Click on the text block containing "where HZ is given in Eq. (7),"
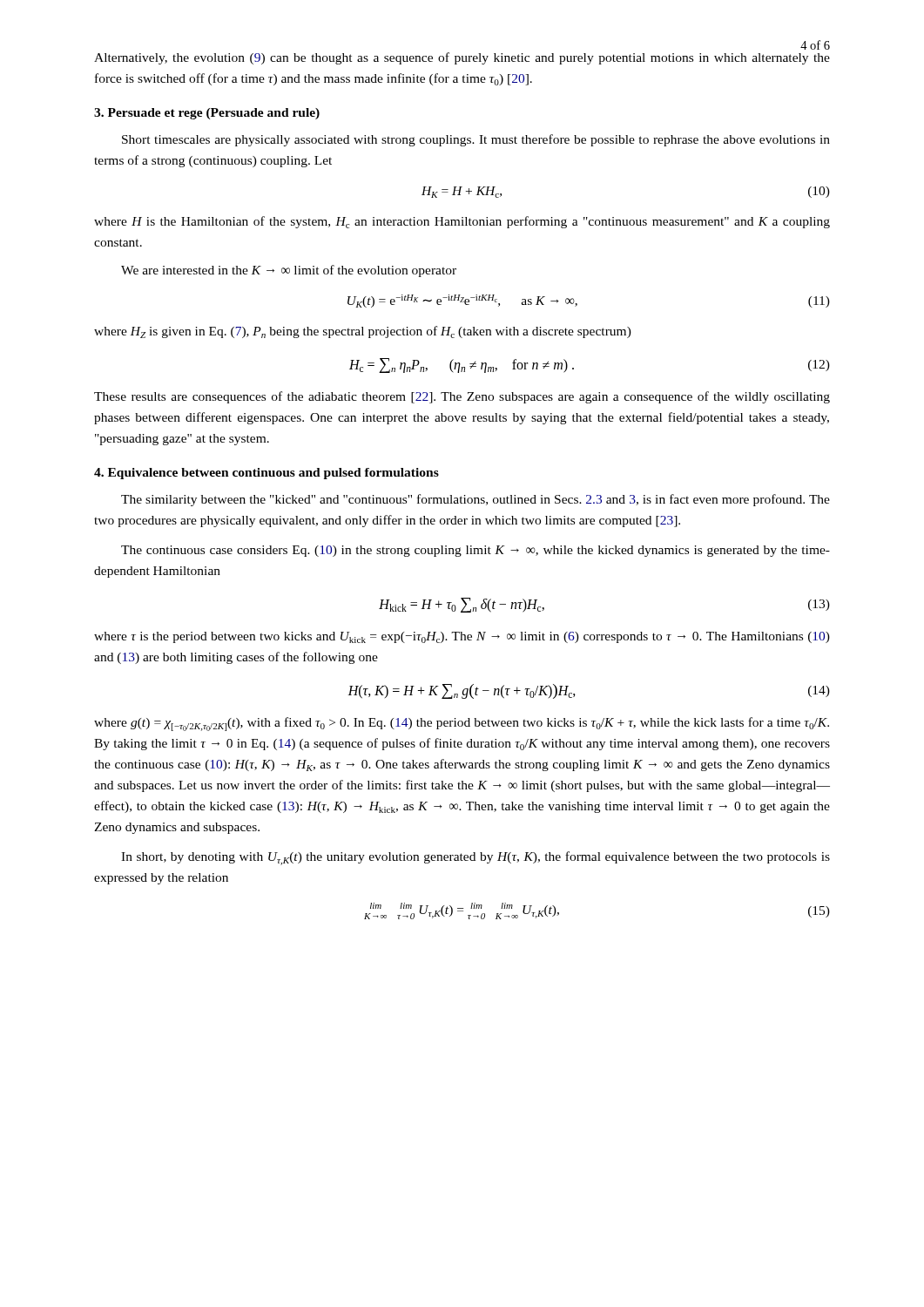Image resolution: width=924 pixels, height=1307 pixels. point(462,331)
